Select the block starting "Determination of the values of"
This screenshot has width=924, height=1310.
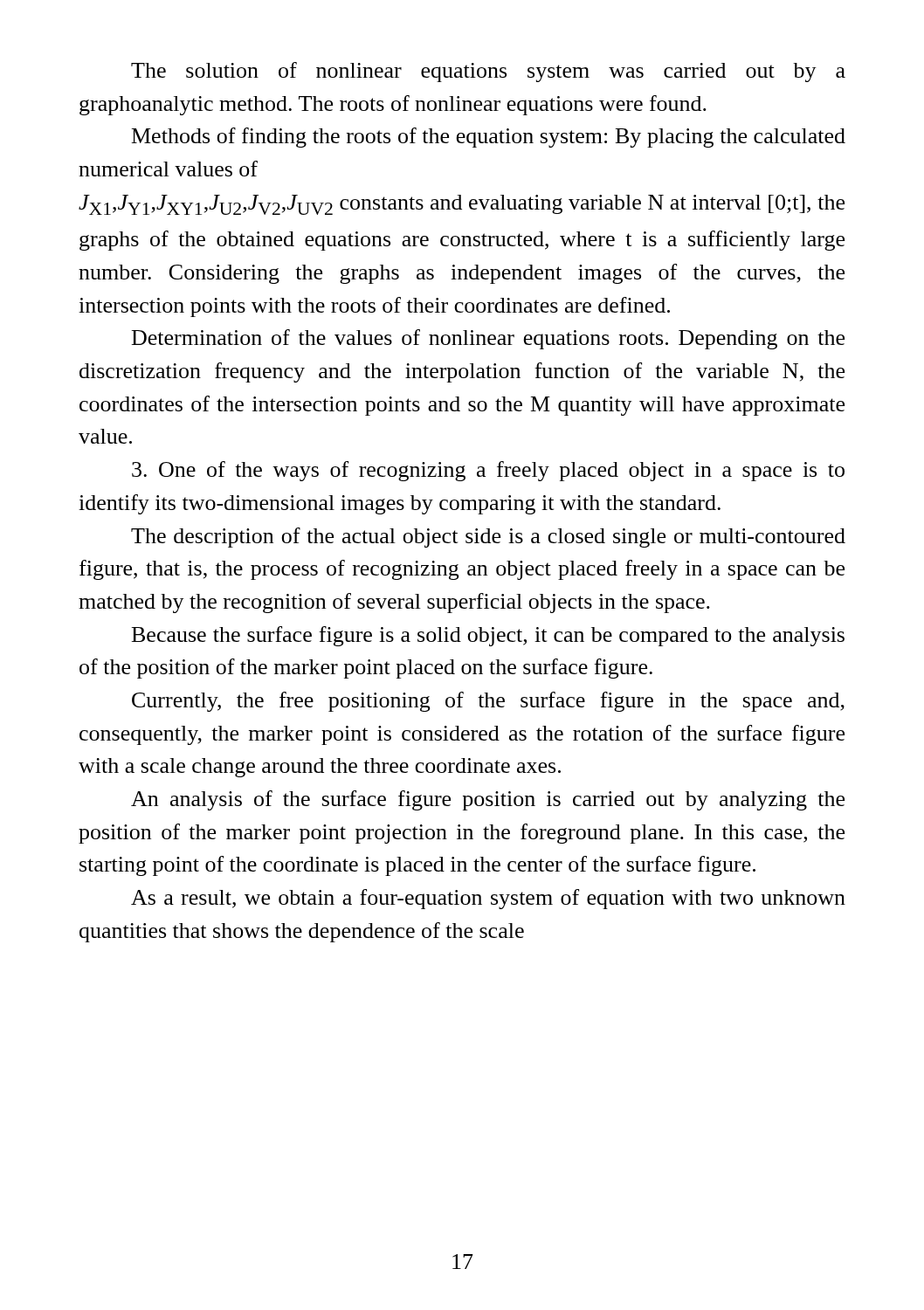coord(462,388)
